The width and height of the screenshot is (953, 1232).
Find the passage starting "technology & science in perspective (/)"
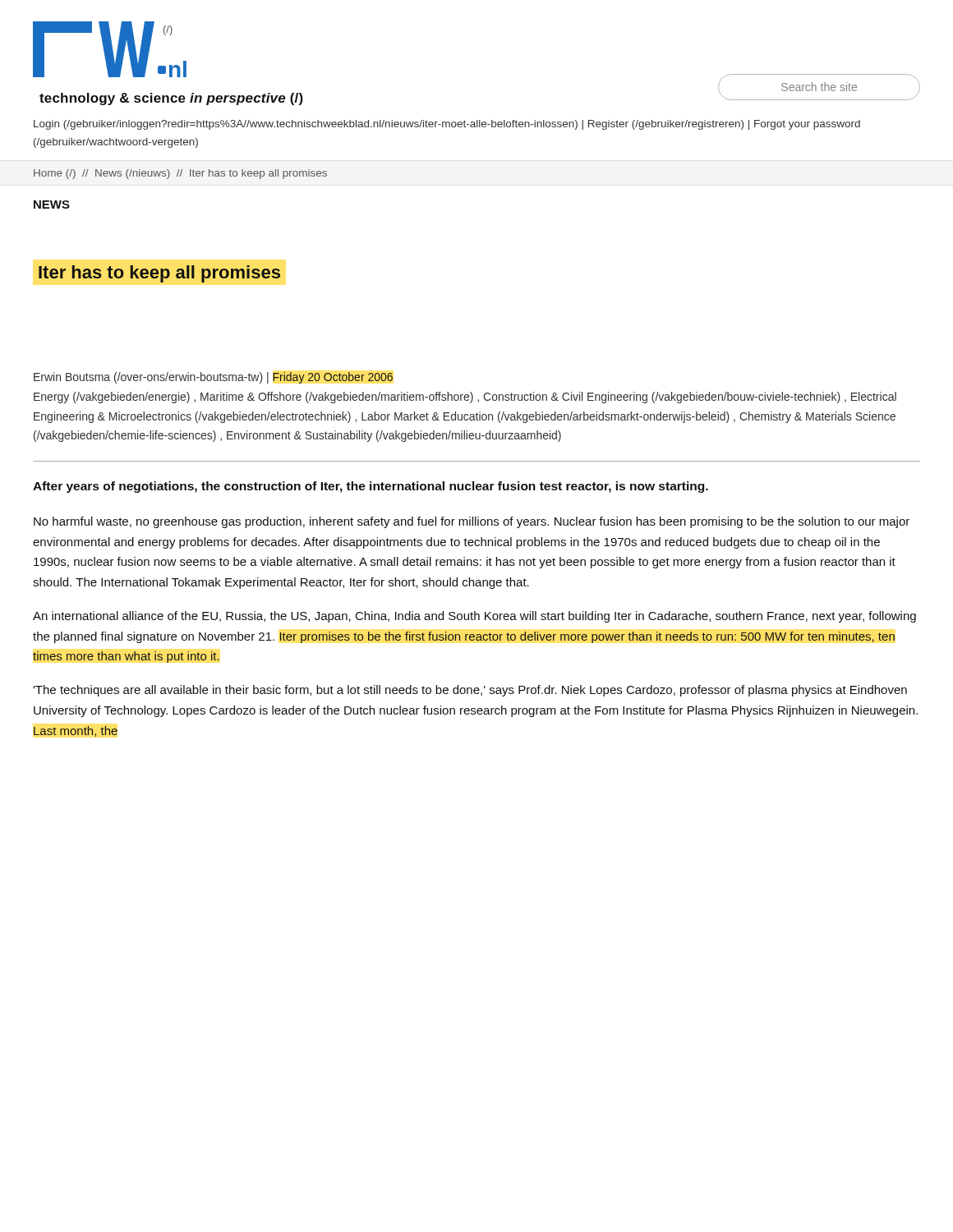pyautogui.click(x=171, y=98)
